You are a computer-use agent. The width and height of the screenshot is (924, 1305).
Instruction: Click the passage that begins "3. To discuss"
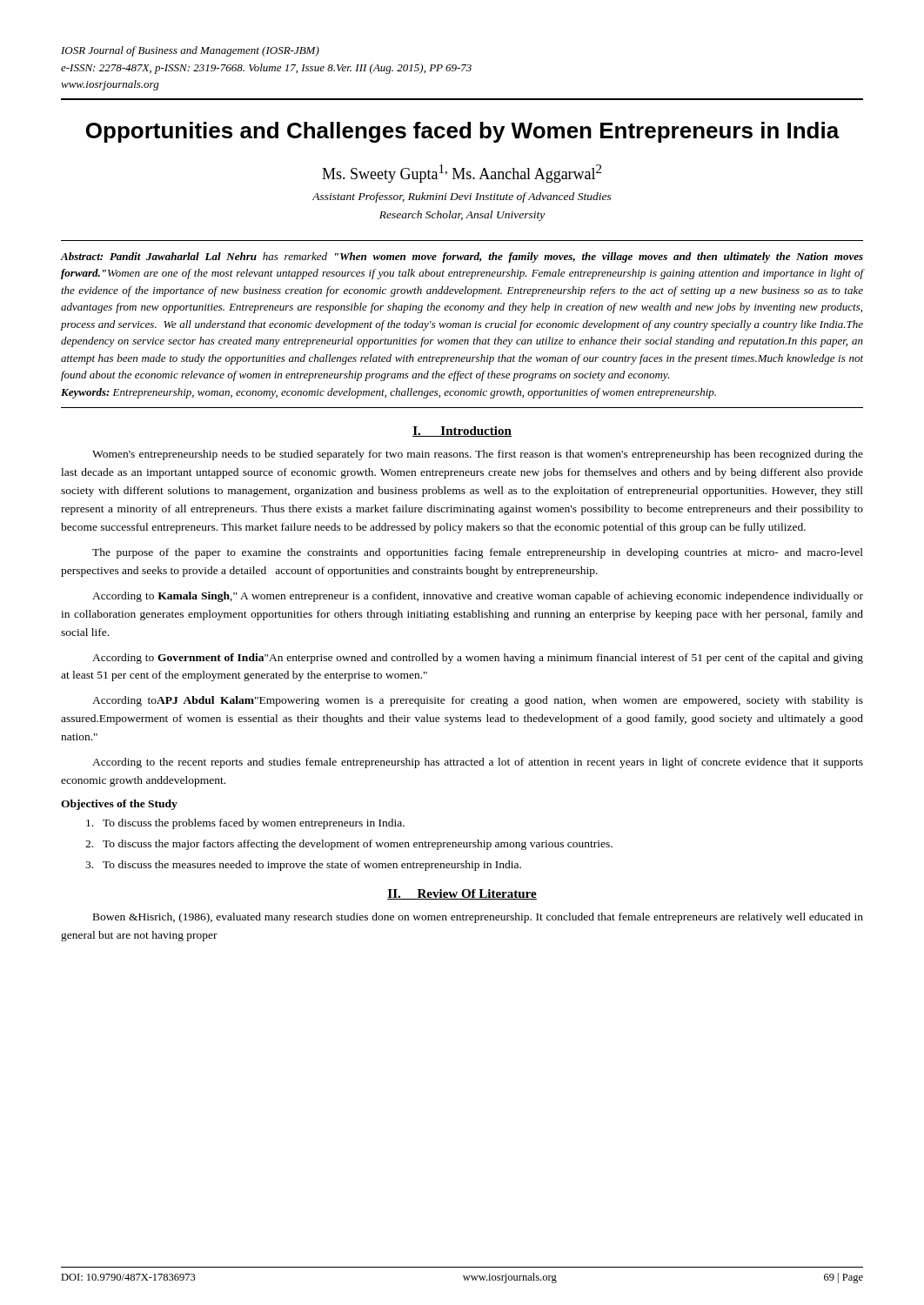[304, 864]
